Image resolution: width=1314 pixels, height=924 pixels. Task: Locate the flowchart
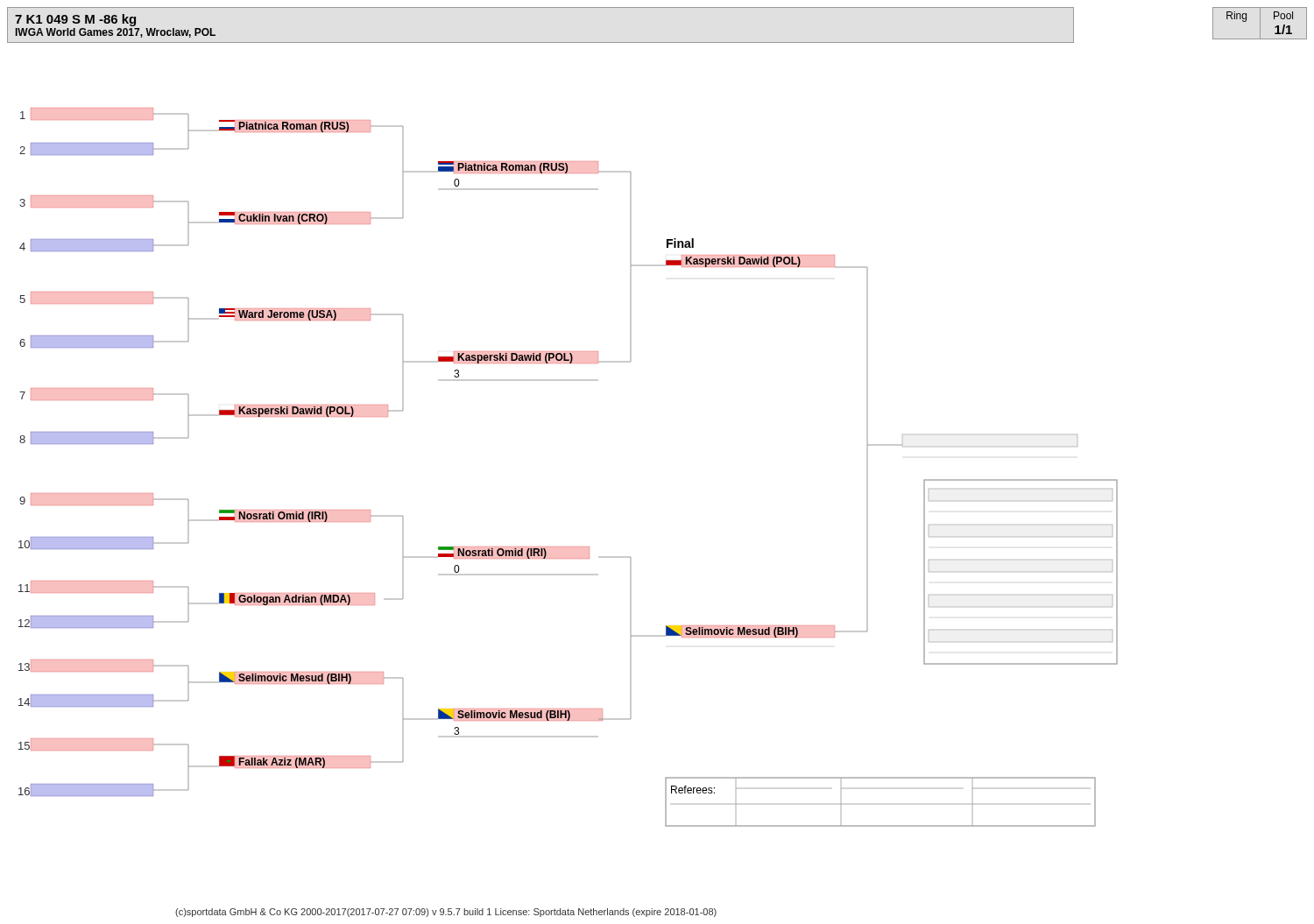point(653,462)
